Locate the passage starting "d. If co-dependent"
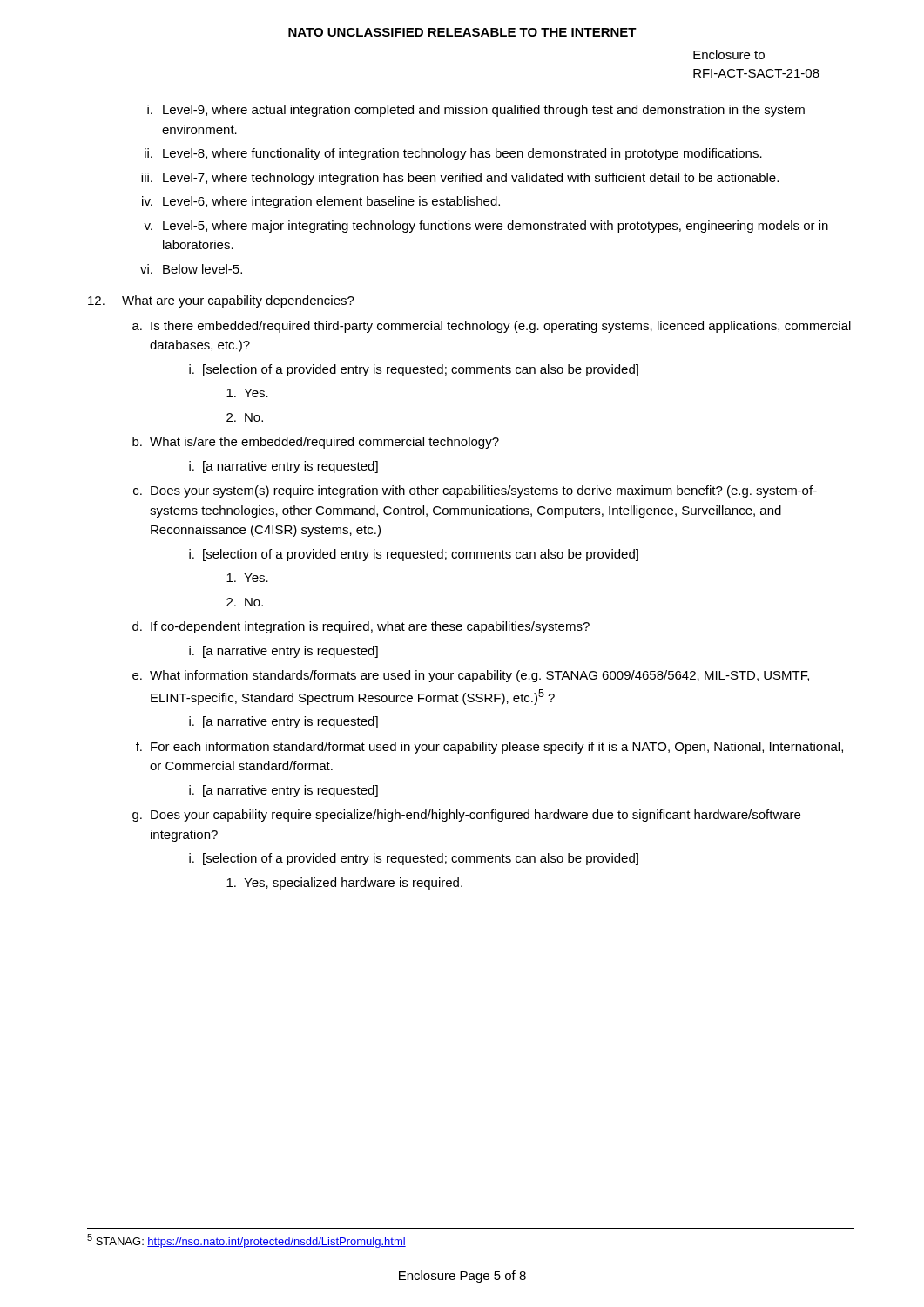Image resolution: width=924 pixels, height=1307 pixels. click(x=488, y=627)
